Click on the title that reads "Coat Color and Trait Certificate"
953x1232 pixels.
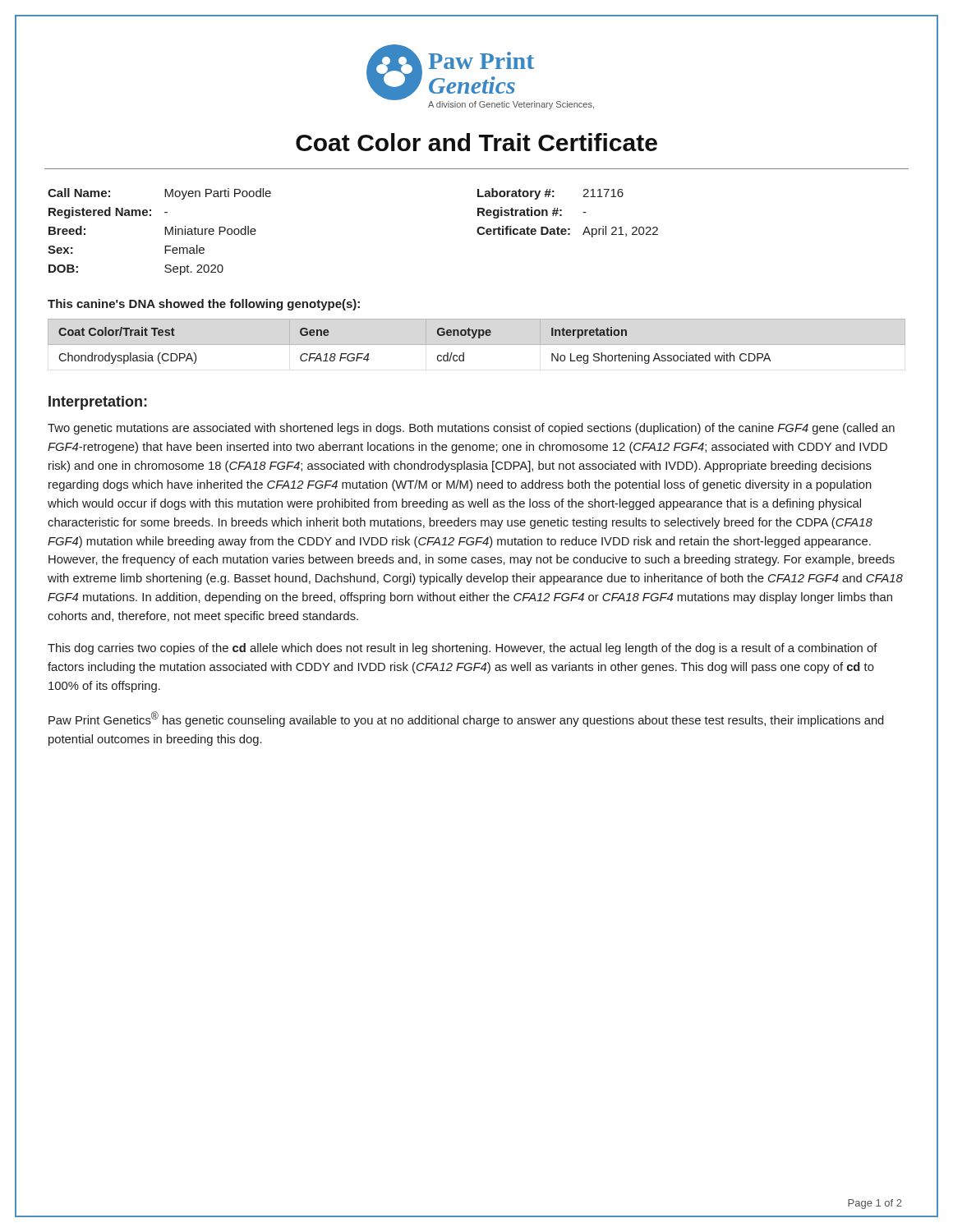[476, 143]
